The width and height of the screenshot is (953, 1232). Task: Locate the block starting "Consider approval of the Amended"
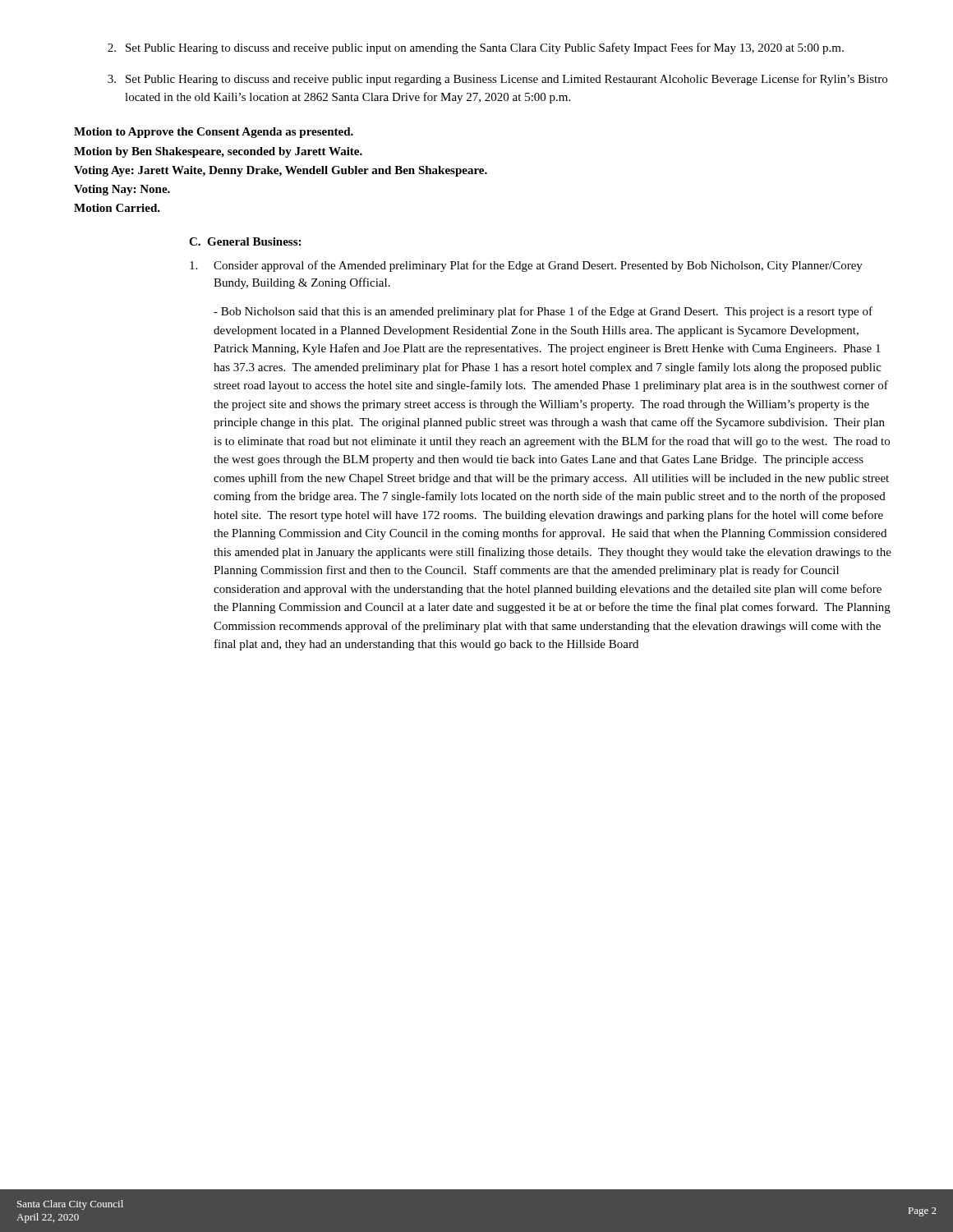(542, 274)
